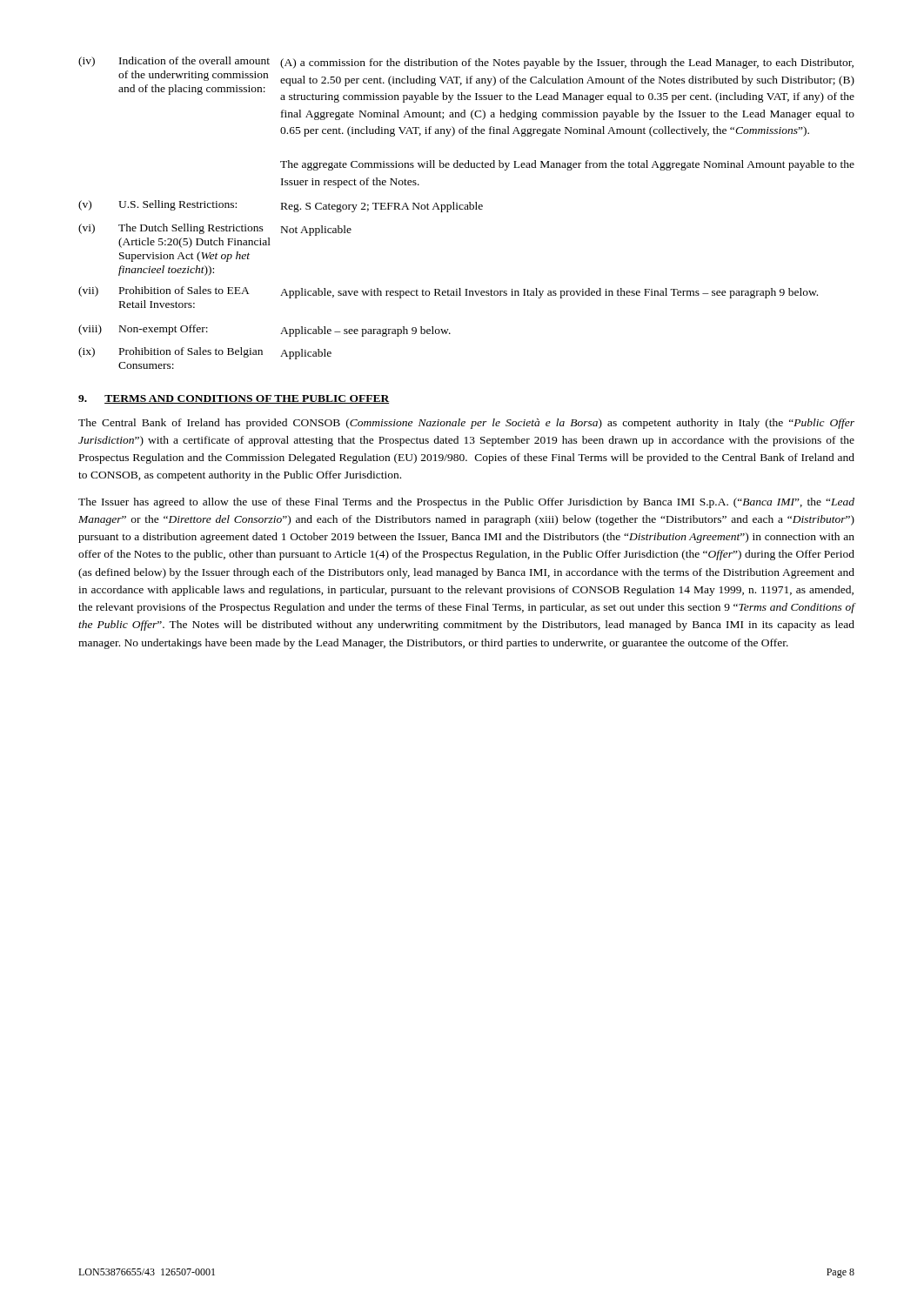Screen dimensions: 1305x924
Task: Click on the text block containing "The Central Bank of Ireland has provided"
Action: (466, 448)
